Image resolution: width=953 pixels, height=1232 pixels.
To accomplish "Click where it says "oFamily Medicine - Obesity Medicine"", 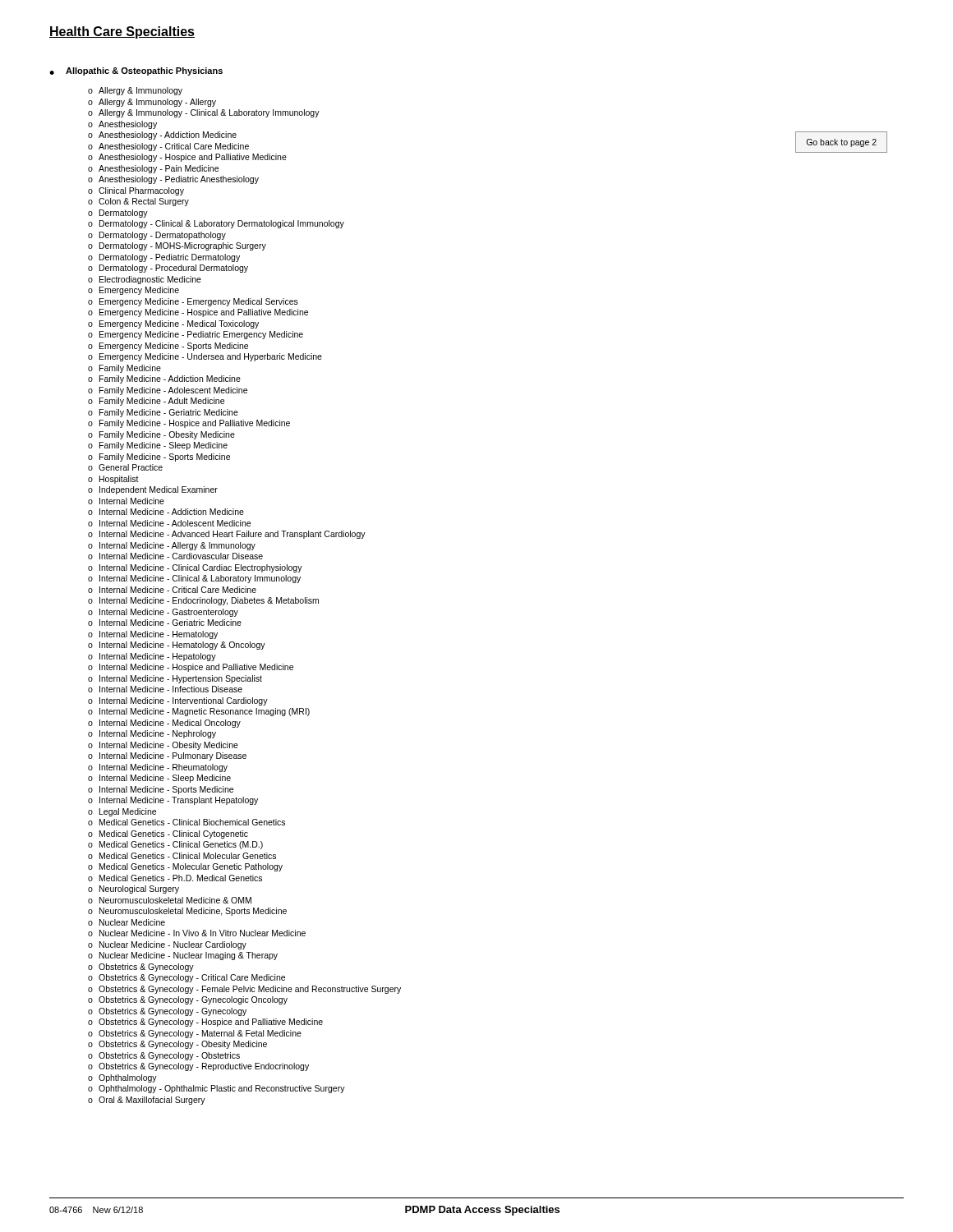I will tap(158, 434).
